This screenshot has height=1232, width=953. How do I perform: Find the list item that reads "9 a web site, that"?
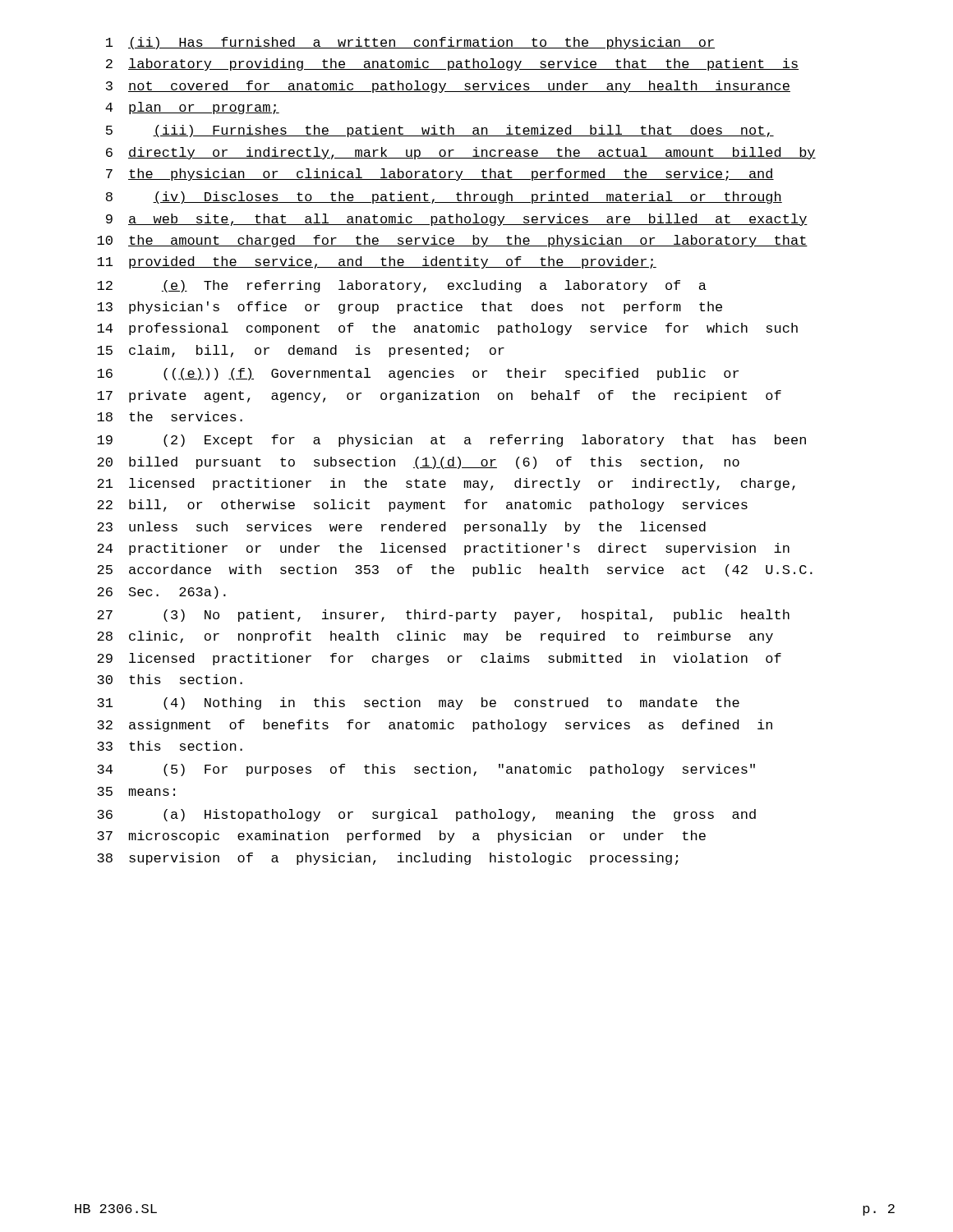click(485, 220)
